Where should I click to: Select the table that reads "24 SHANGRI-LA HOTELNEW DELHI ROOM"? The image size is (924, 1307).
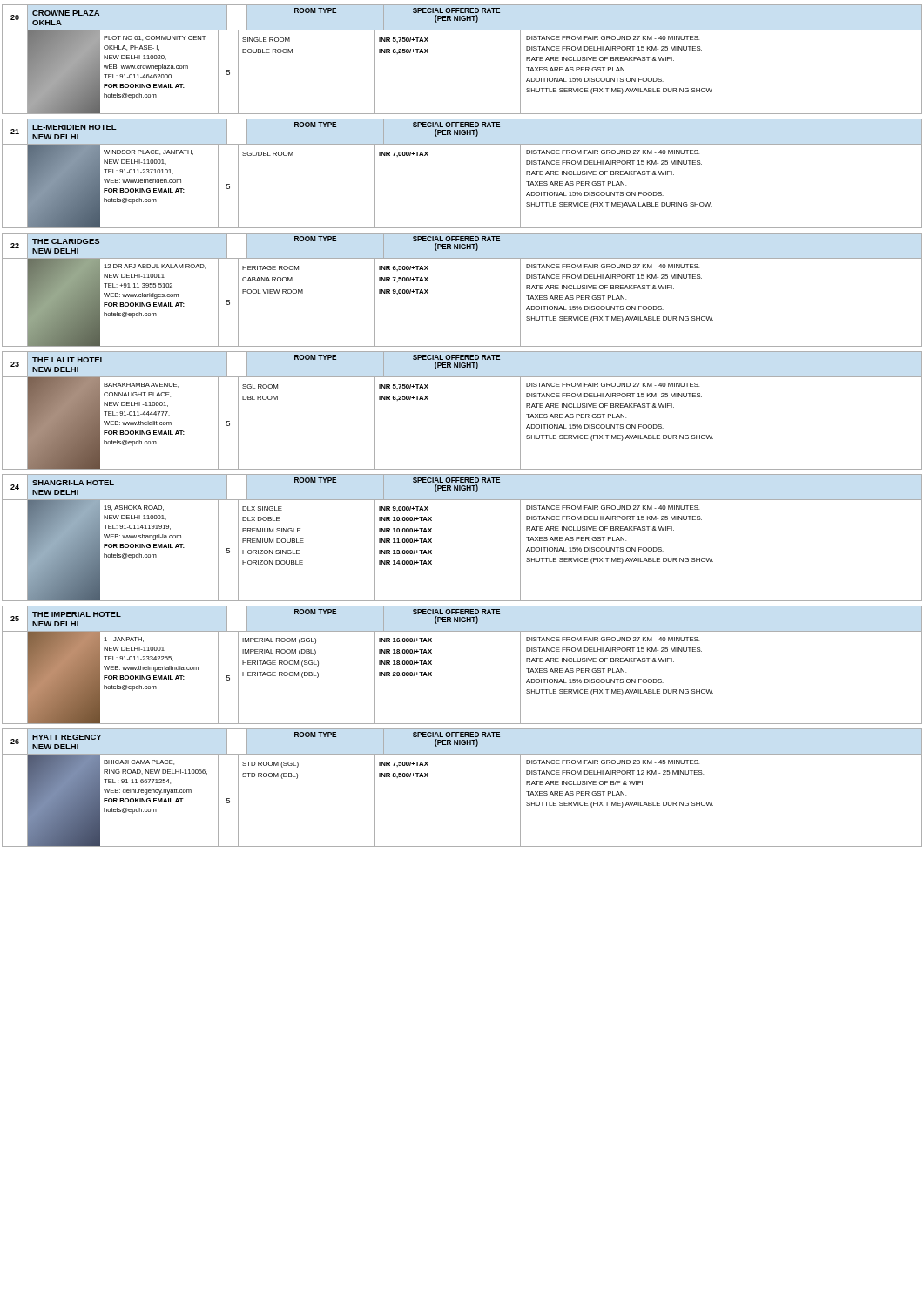462,538
